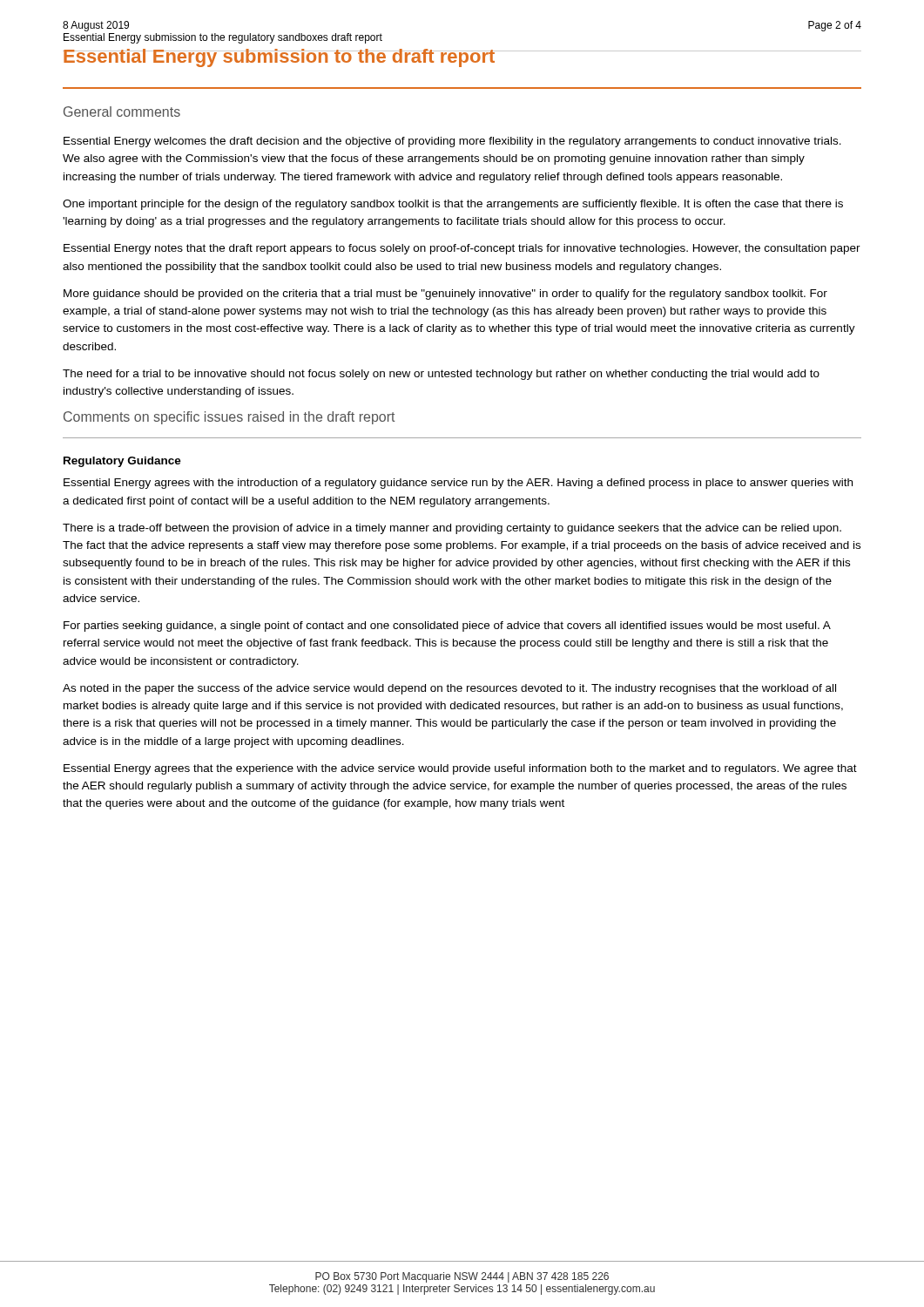The width and height of the screenshot is (924, 1307).
Task: Find the block starting "Essential Energy agrees with"
Action: [462, 492]
